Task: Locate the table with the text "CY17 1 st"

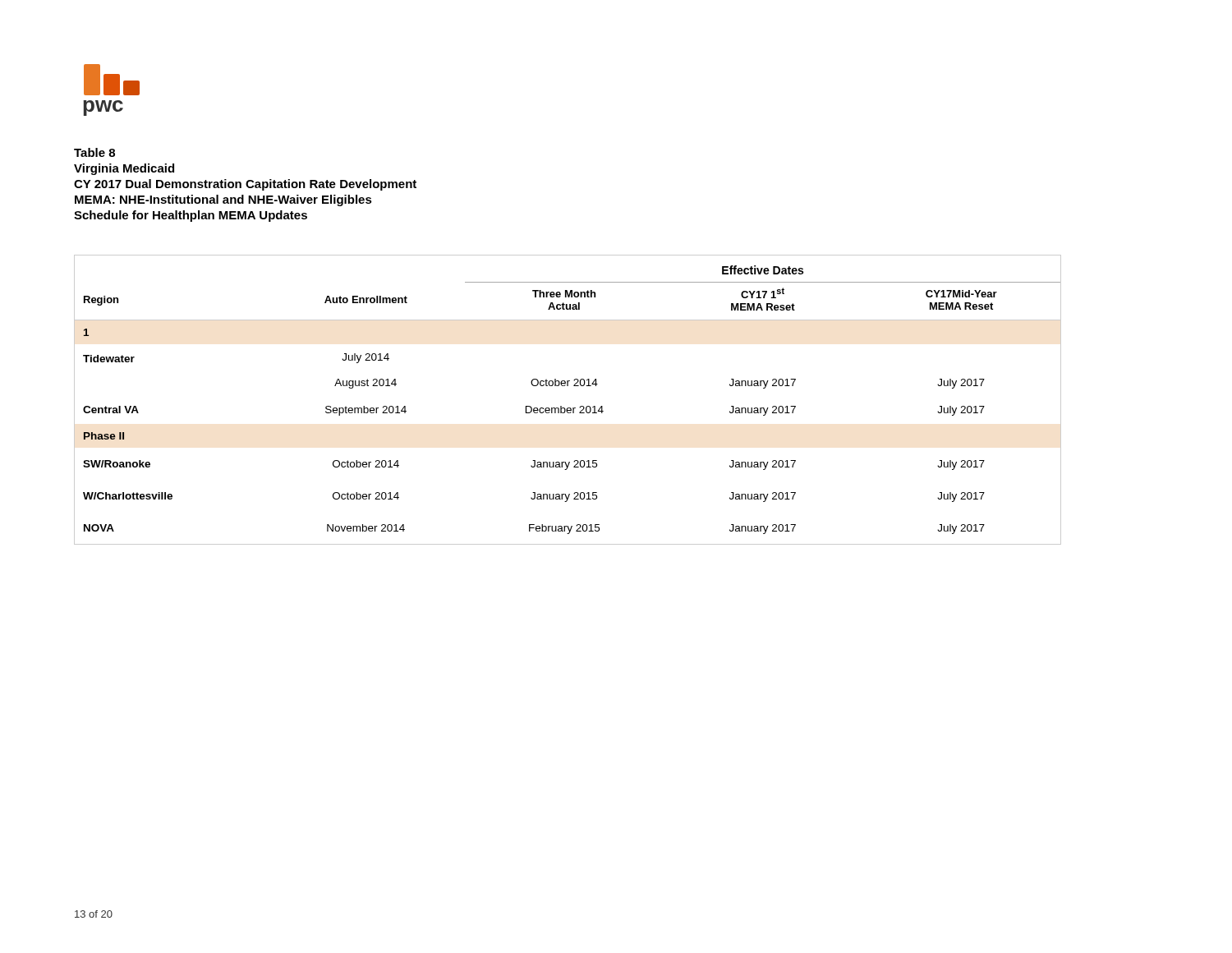Action: (x=568, y=400)
